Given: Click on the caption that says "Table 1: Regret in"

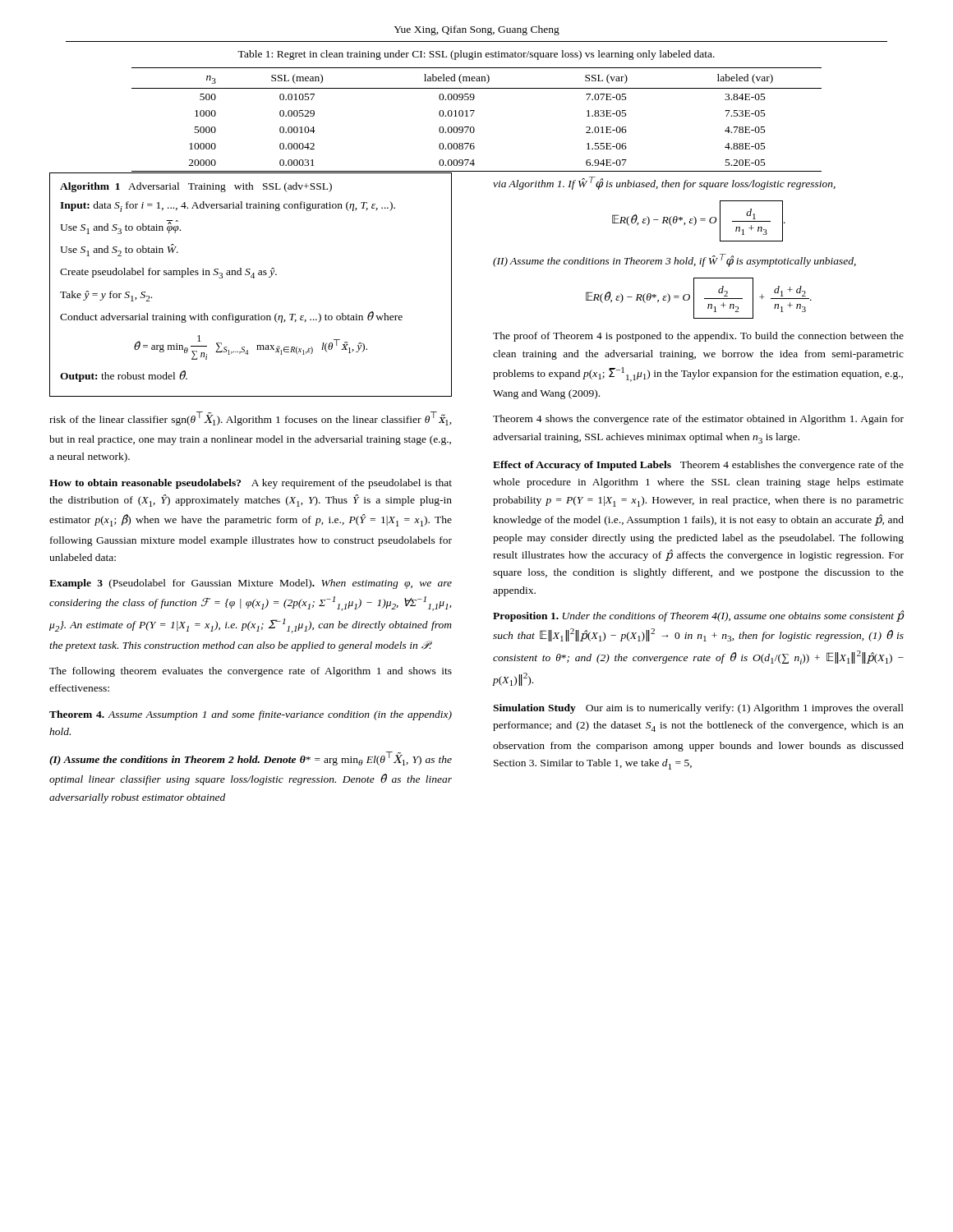Looking at the screenshot, I should click(476, 54).
